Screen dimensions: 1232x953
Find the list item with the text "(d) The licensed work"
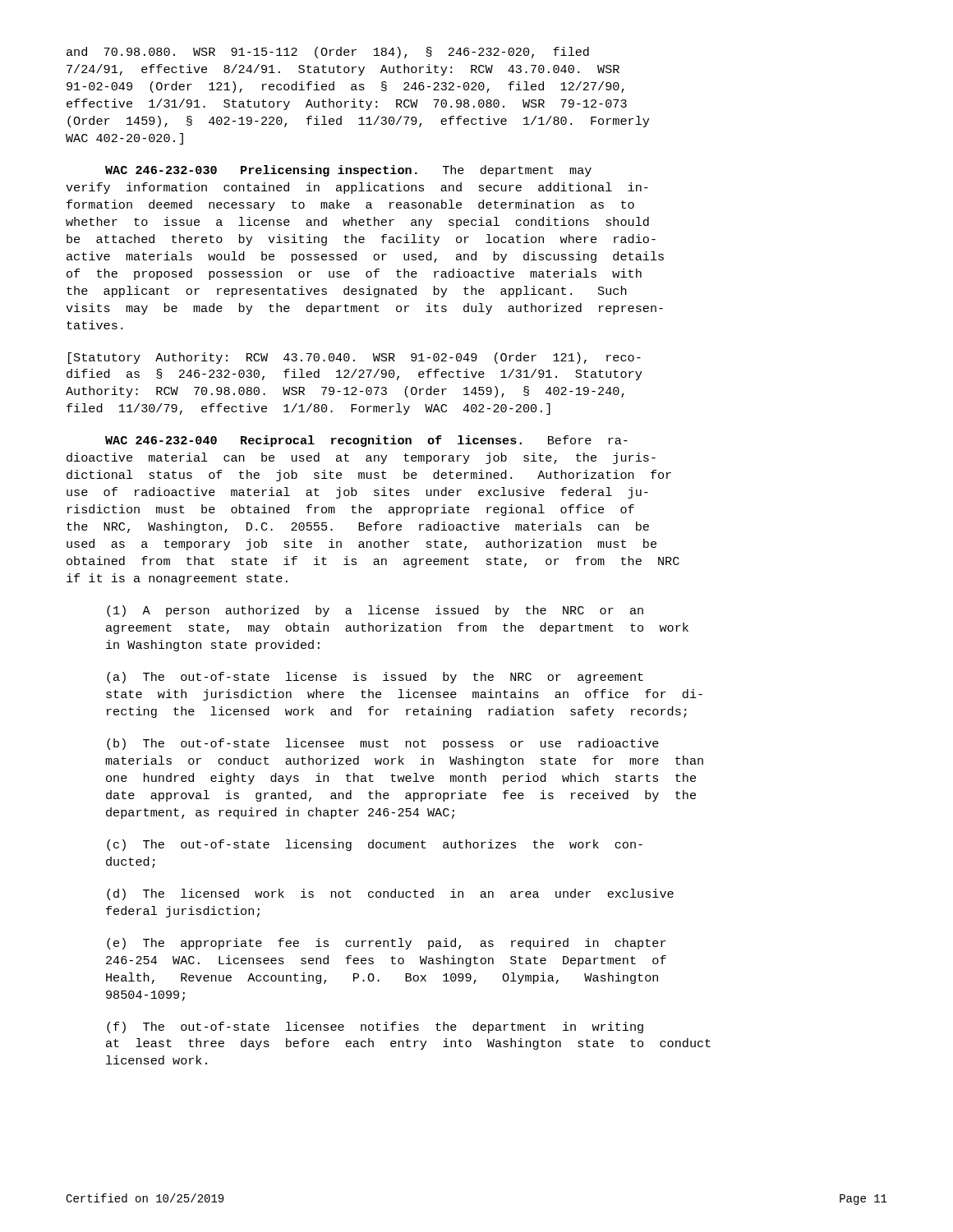click(390, 903)
